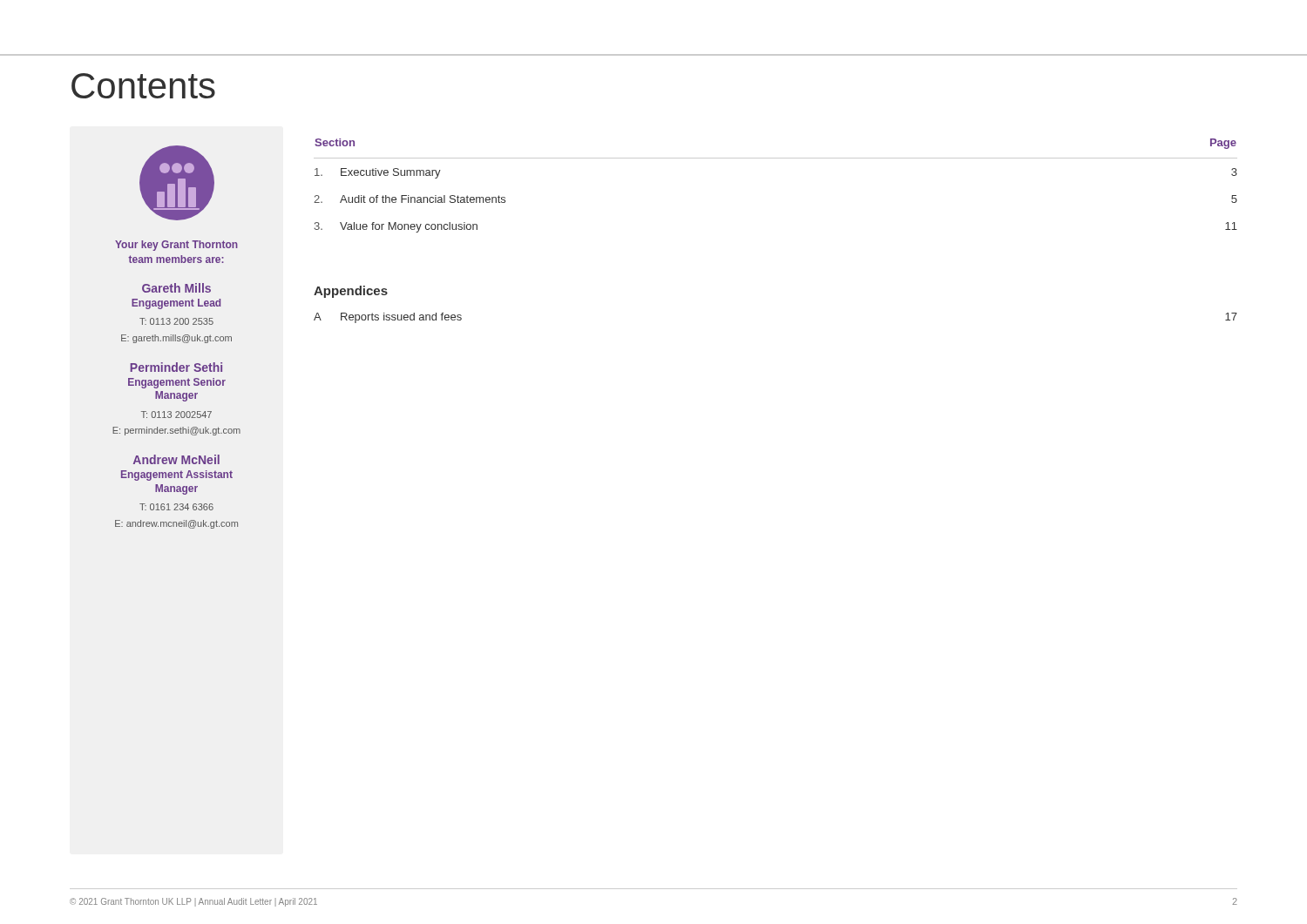
Task: Click on the text block that says "Gareth Mills Engagement Lead"
Action: pos(176,314)
